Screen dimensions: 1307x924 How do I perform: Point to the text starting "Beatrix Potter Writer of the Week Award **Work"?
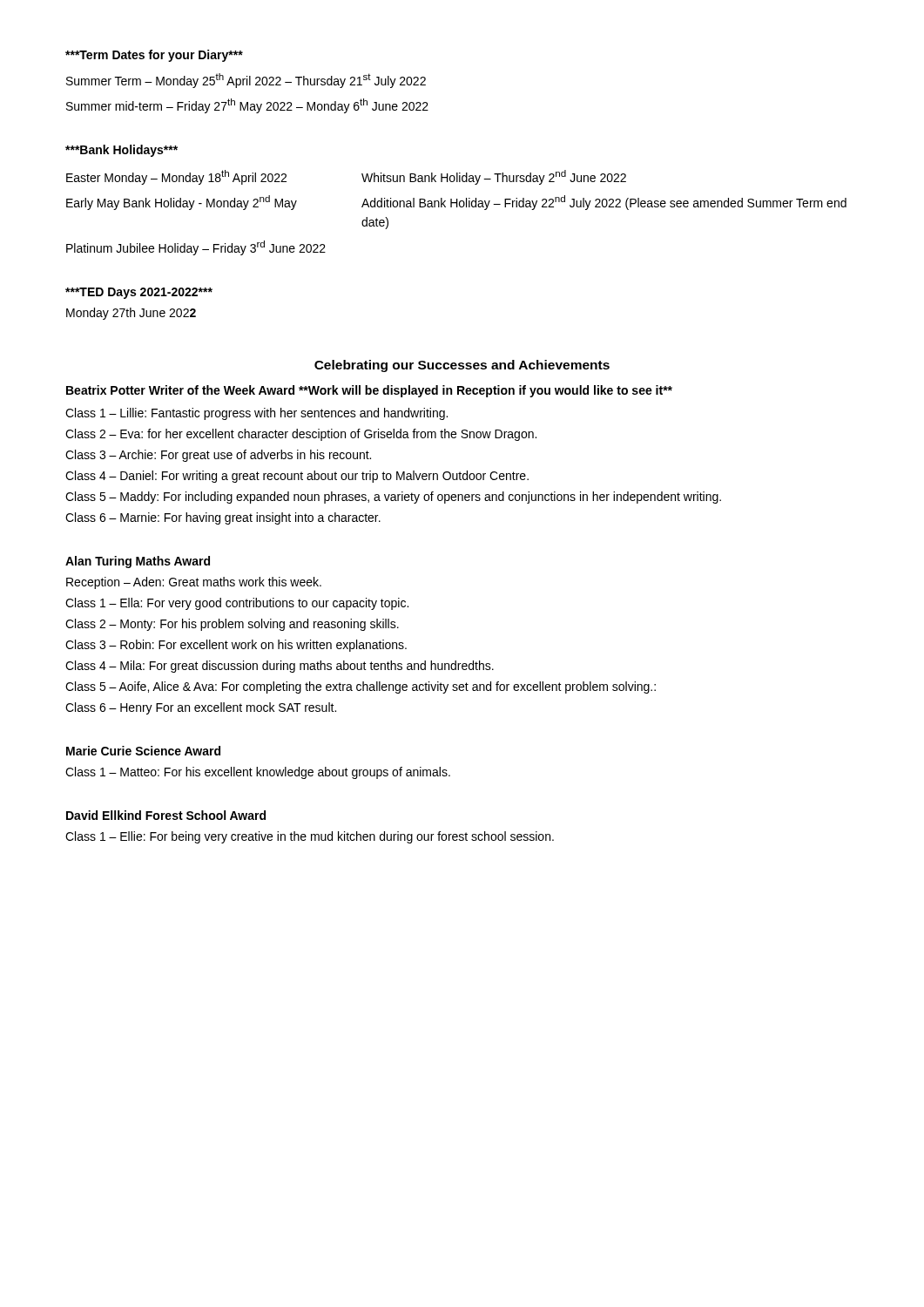pyautogui.click(x=369, y=391)
